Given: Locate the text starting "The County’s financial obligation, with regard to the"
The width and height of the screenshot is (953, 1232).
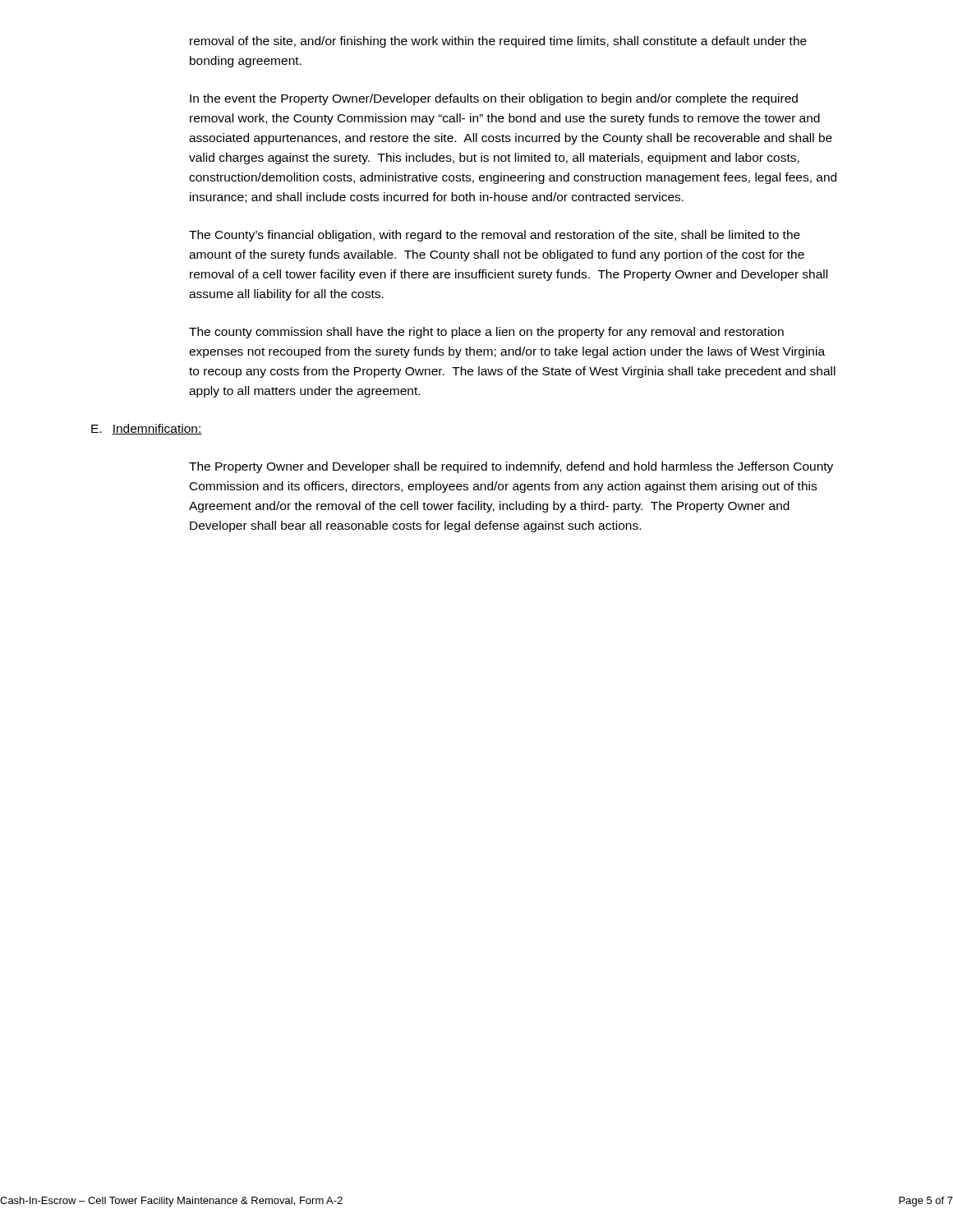Looking at the screenshot, I should 509,264.
